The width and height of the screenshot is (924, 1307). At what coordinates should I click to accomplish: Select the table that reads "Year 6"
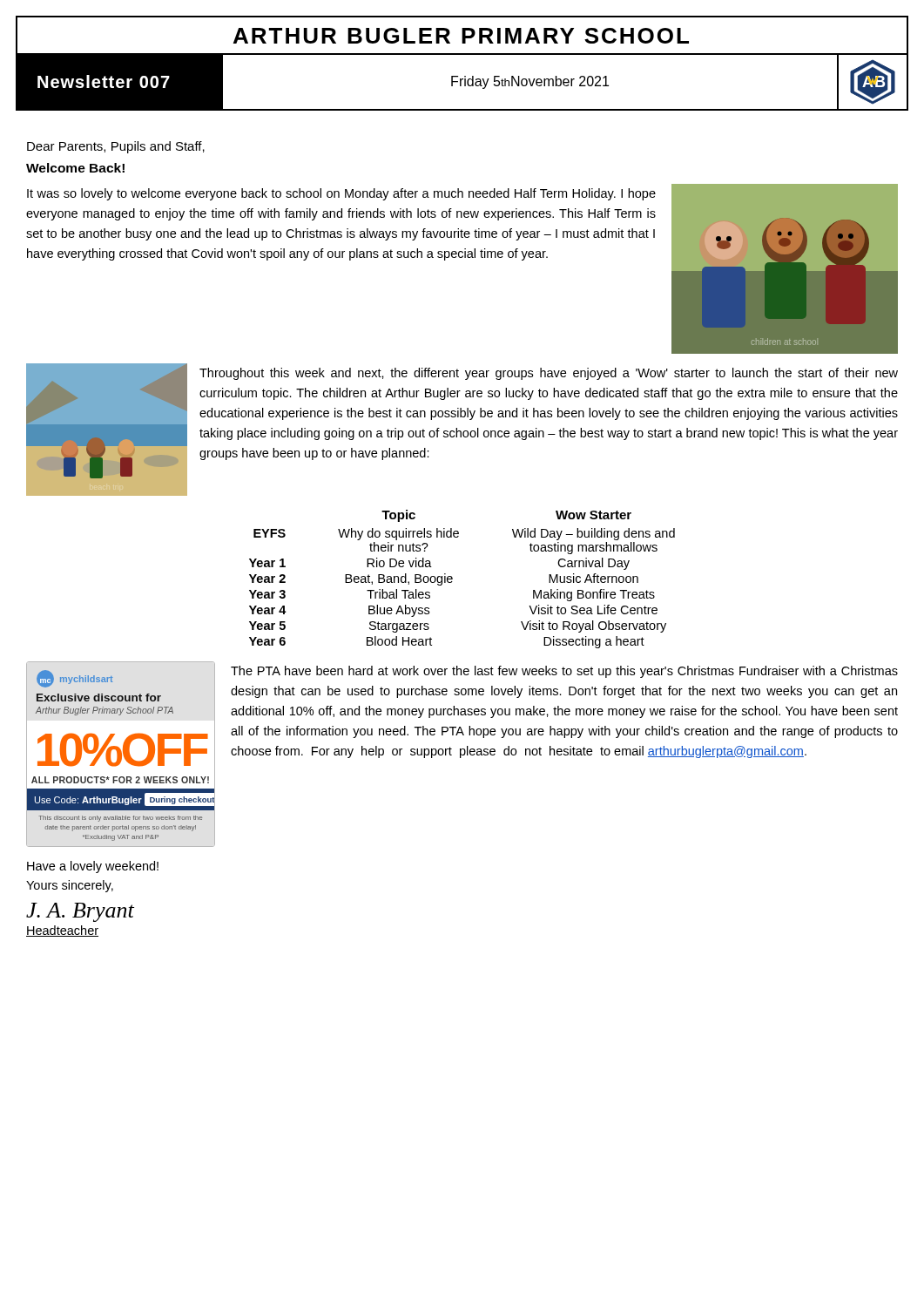point(462,577)
